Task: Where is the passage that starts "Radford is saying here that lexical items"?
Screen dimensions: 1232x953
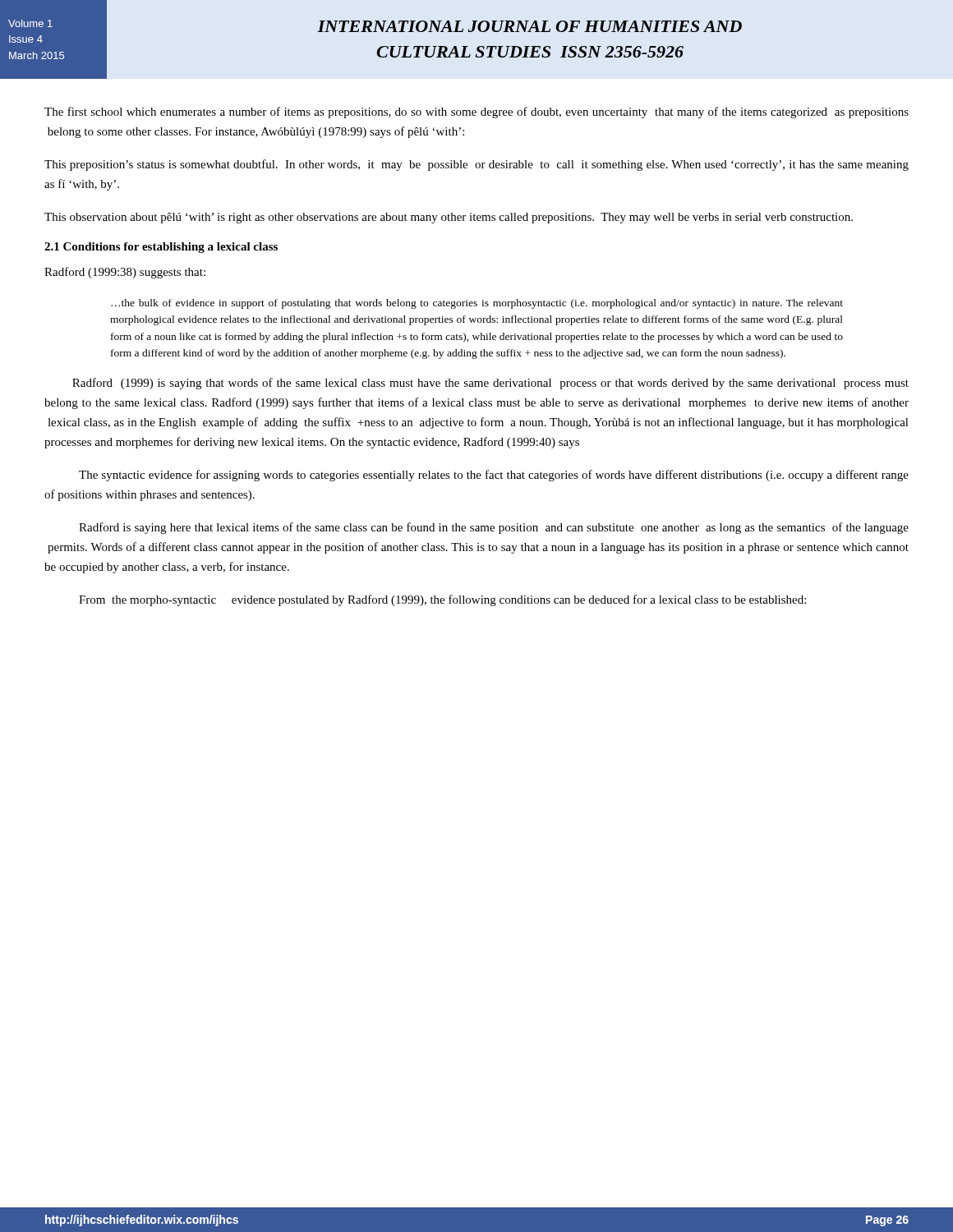Action: (476, 547)
